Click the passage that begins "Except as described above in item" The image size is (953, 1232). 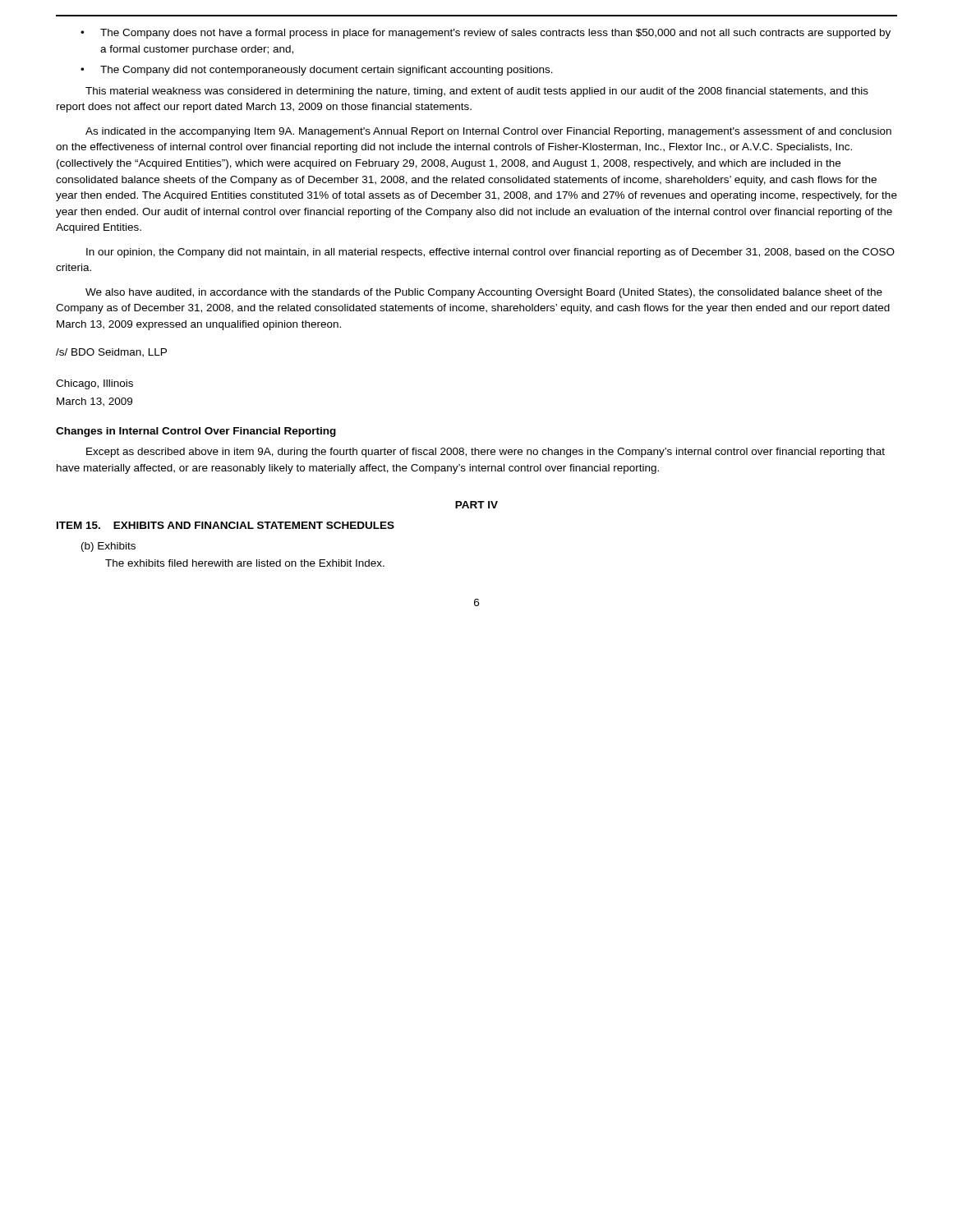coord(470,460)
